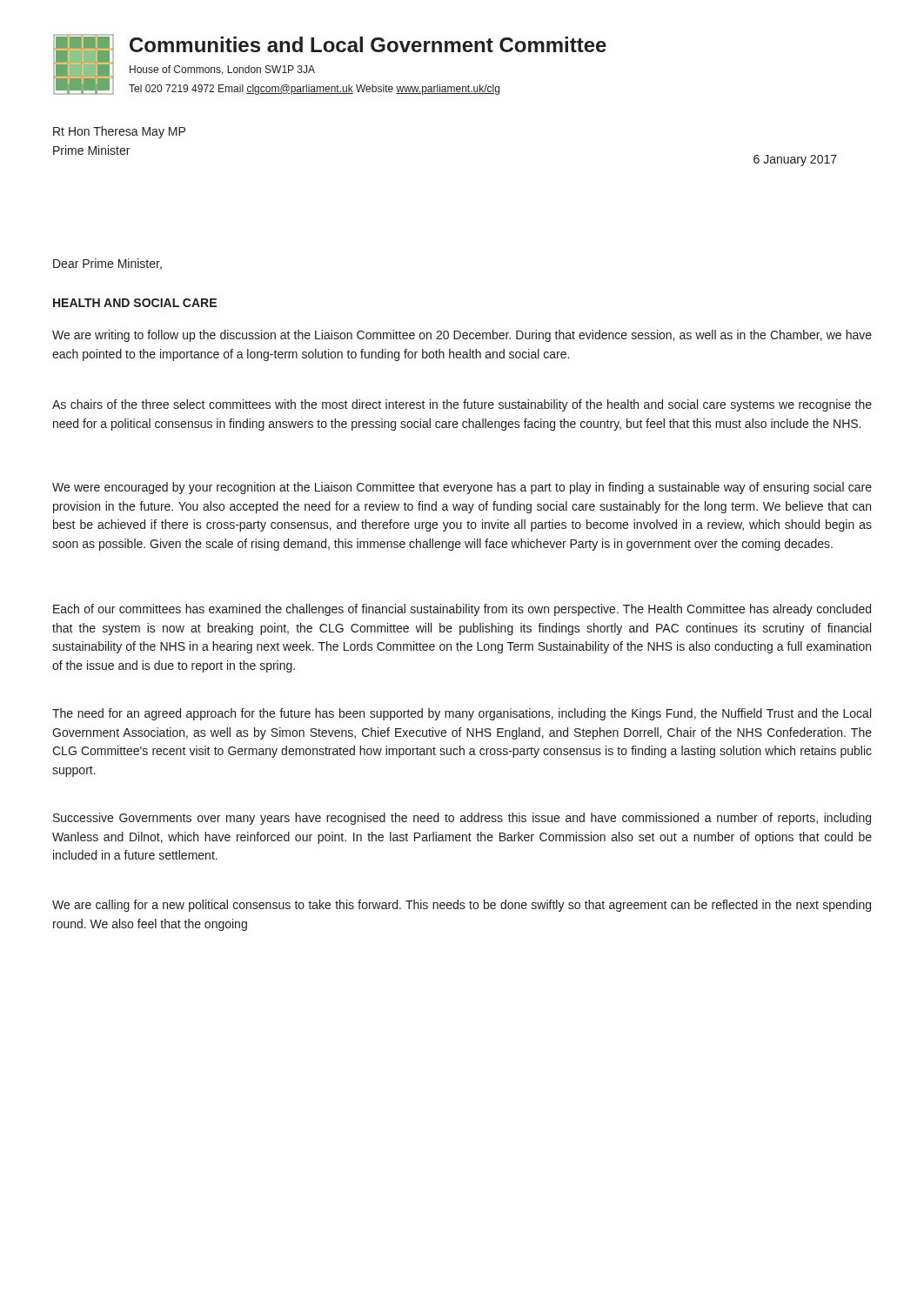
Task: Select the text block that reads "The need for an"
Action: [462, 742]
